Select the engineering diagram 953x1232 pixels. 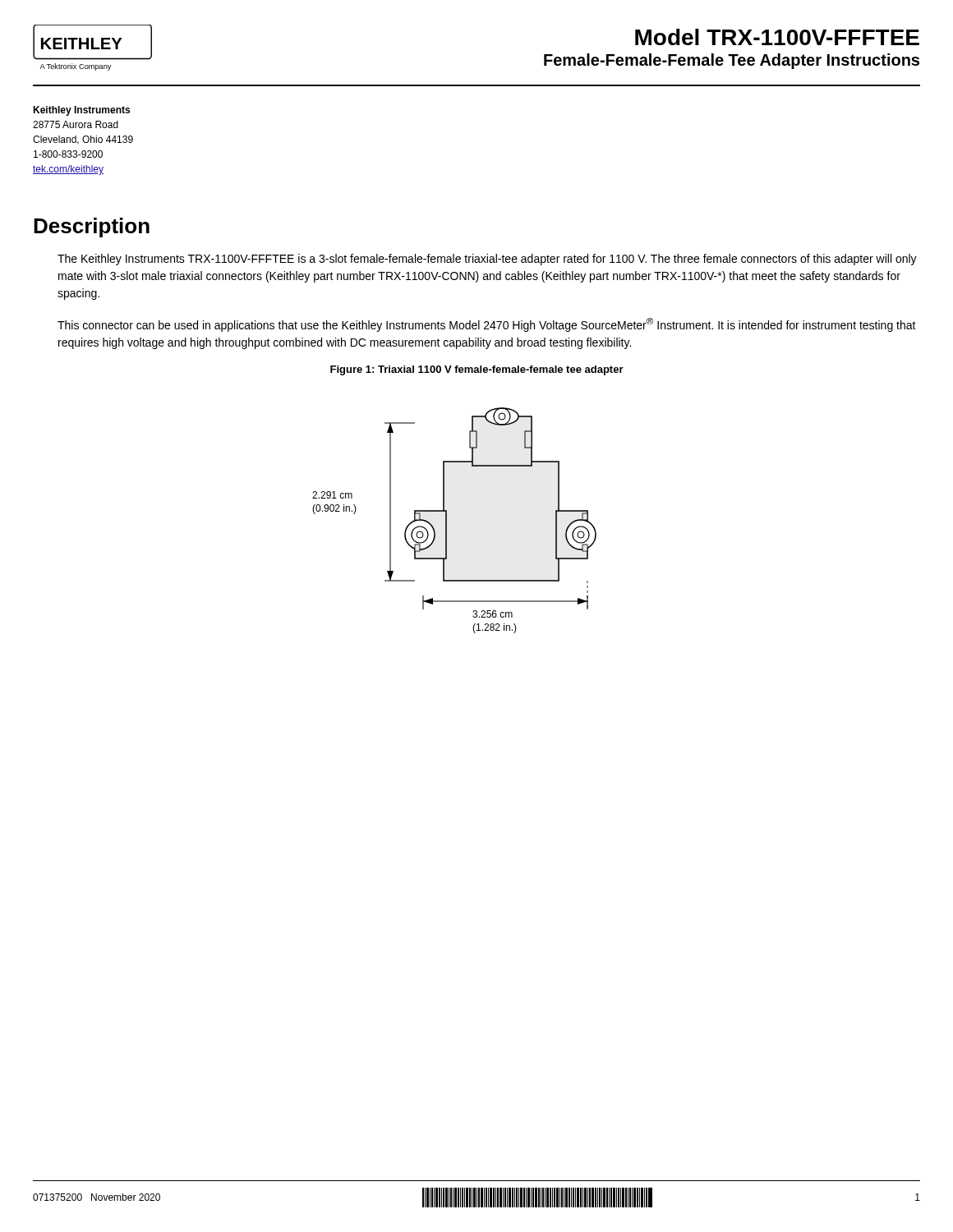[476, 515]
